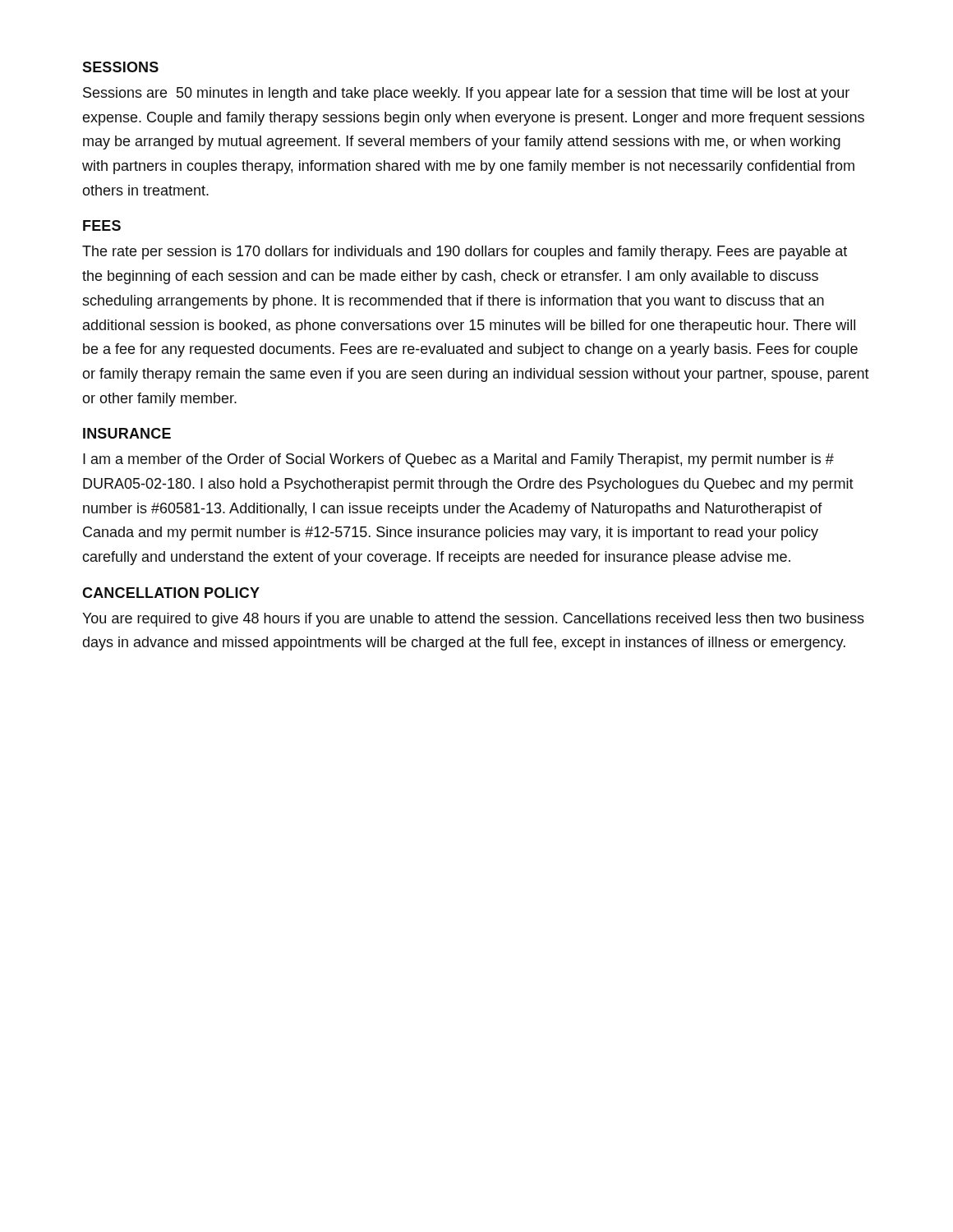Viewport: 953px width, 1232px height.
Task: Find the block on this page that starts "I am a member of the Order of"
Action: [468, 508]
